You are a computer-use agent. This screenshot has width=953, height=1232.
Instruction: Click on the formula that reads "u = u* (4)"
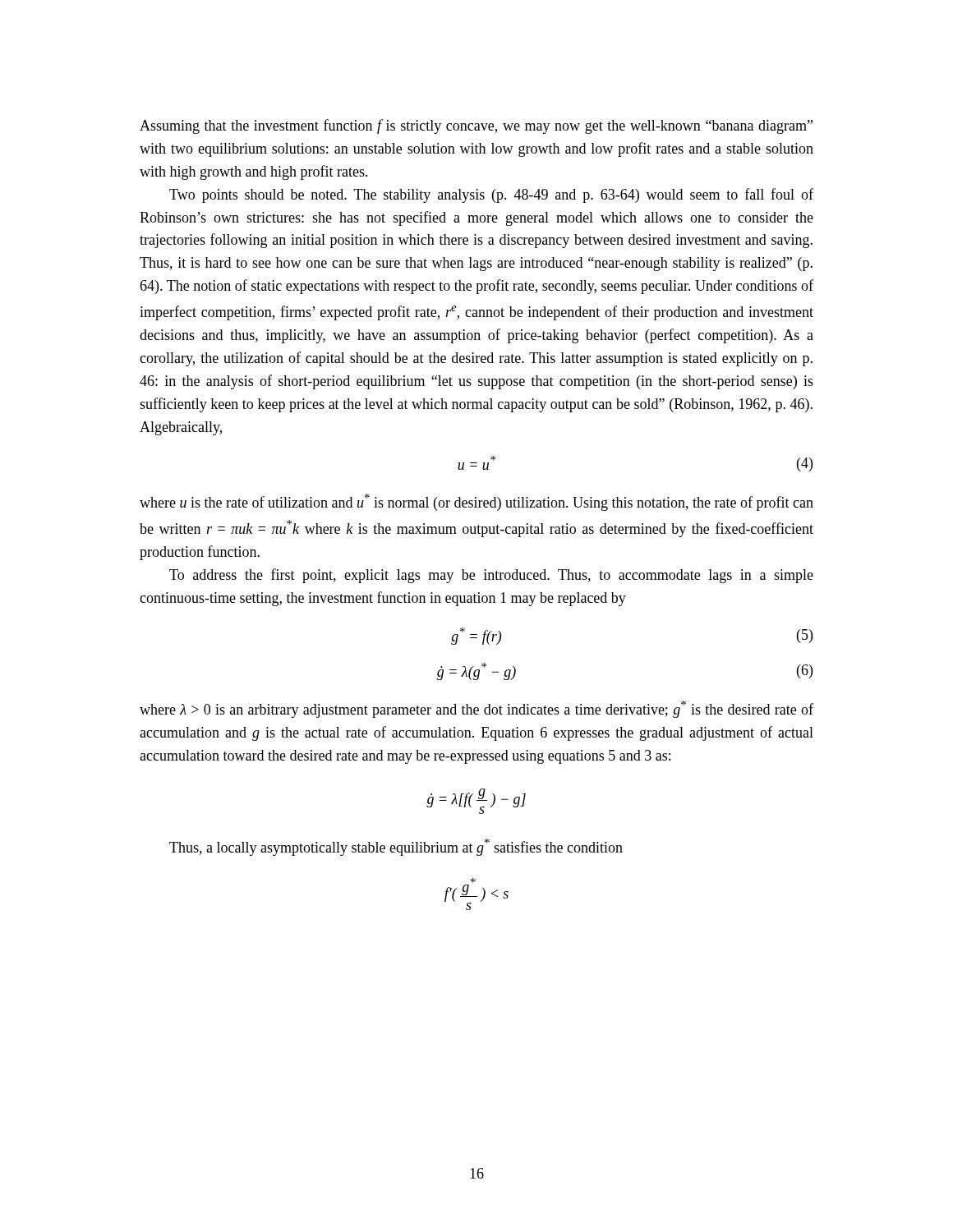point(476,464)
